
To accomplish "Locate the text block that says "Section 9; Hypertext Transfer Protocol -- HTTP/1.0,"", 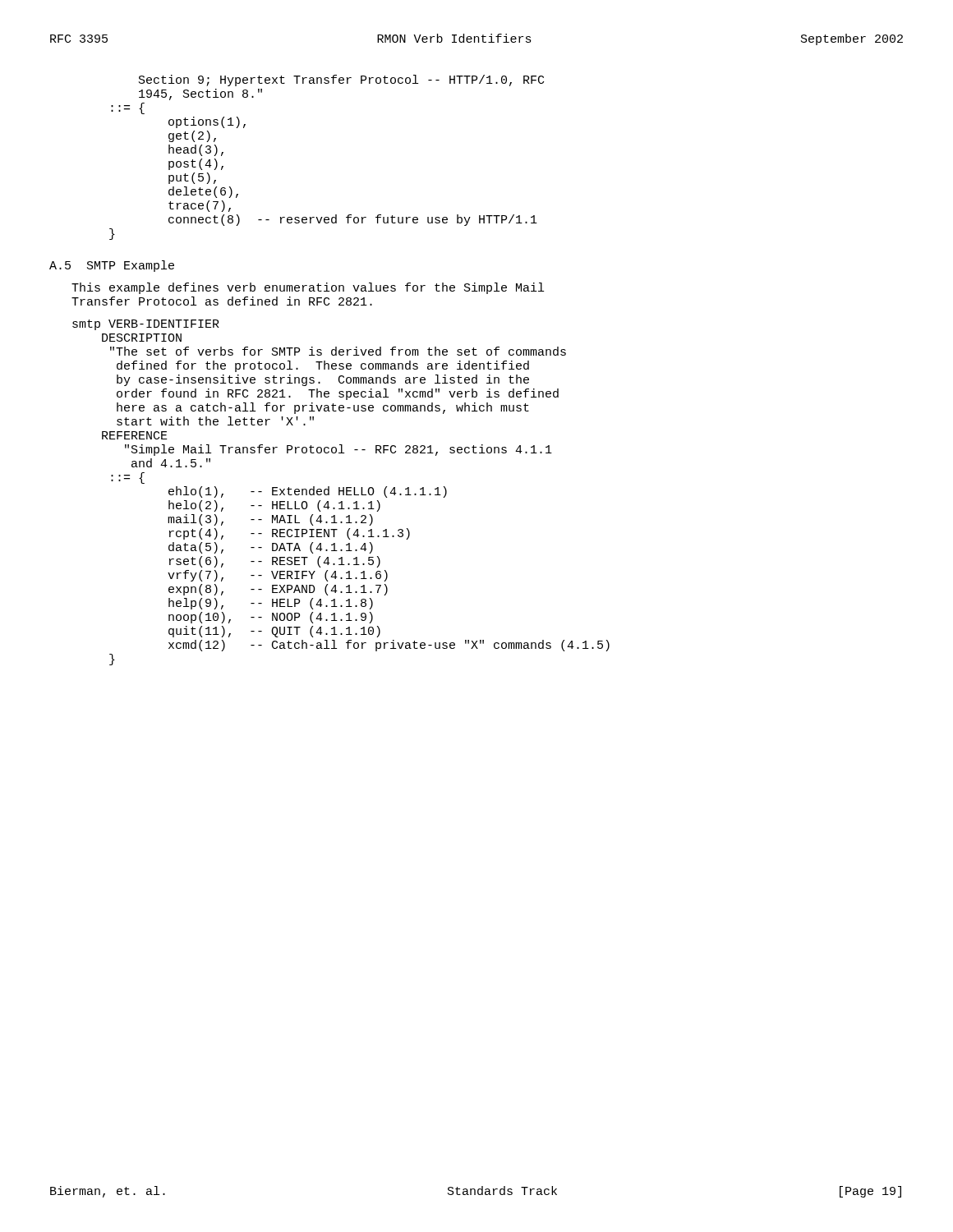I will [341, 80].
